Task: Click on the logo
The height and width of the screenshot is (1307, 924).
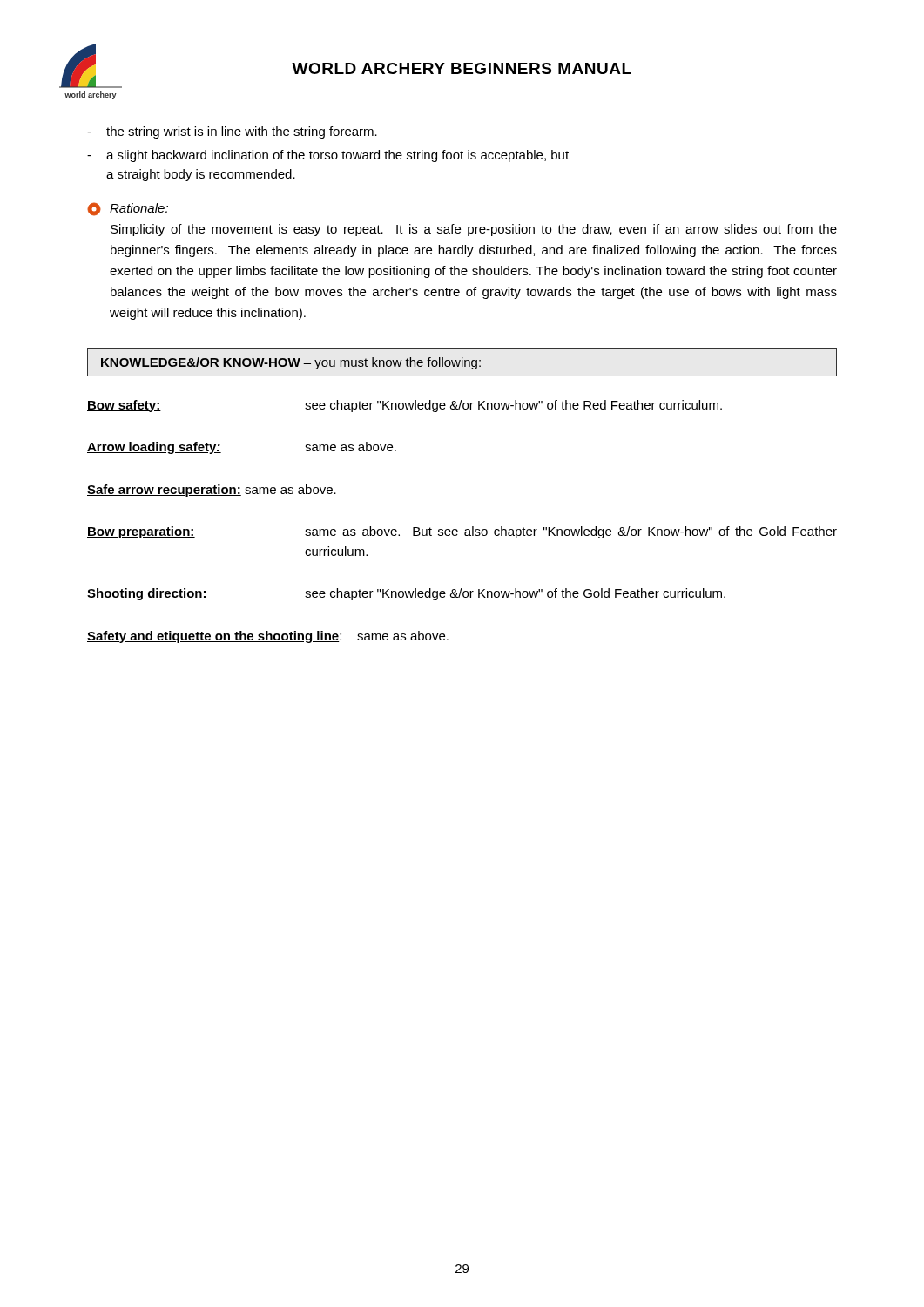Action: click(x=91, y=69)
